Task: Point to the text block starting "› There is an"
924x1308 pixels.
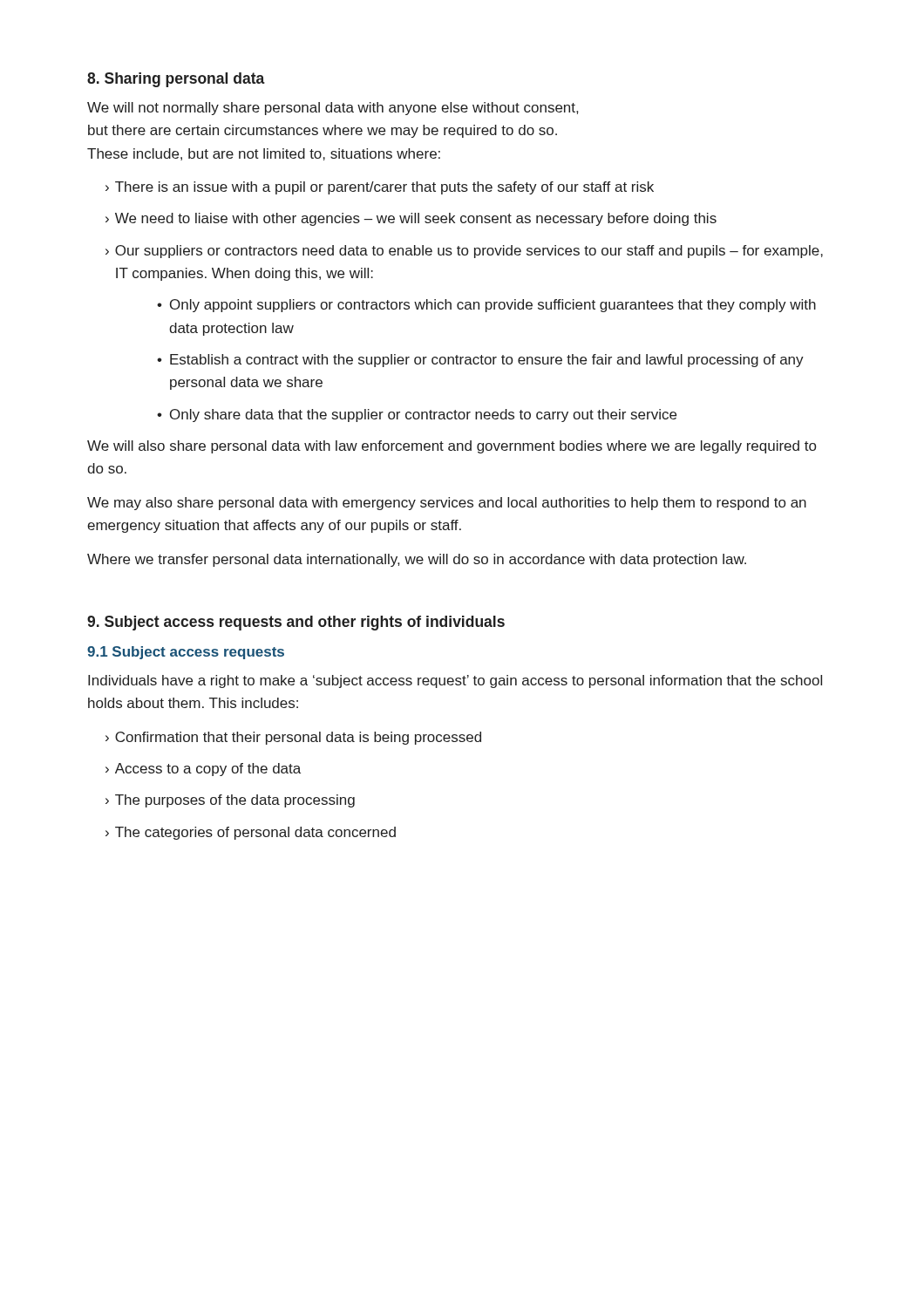Action: (x=471, y=188)
